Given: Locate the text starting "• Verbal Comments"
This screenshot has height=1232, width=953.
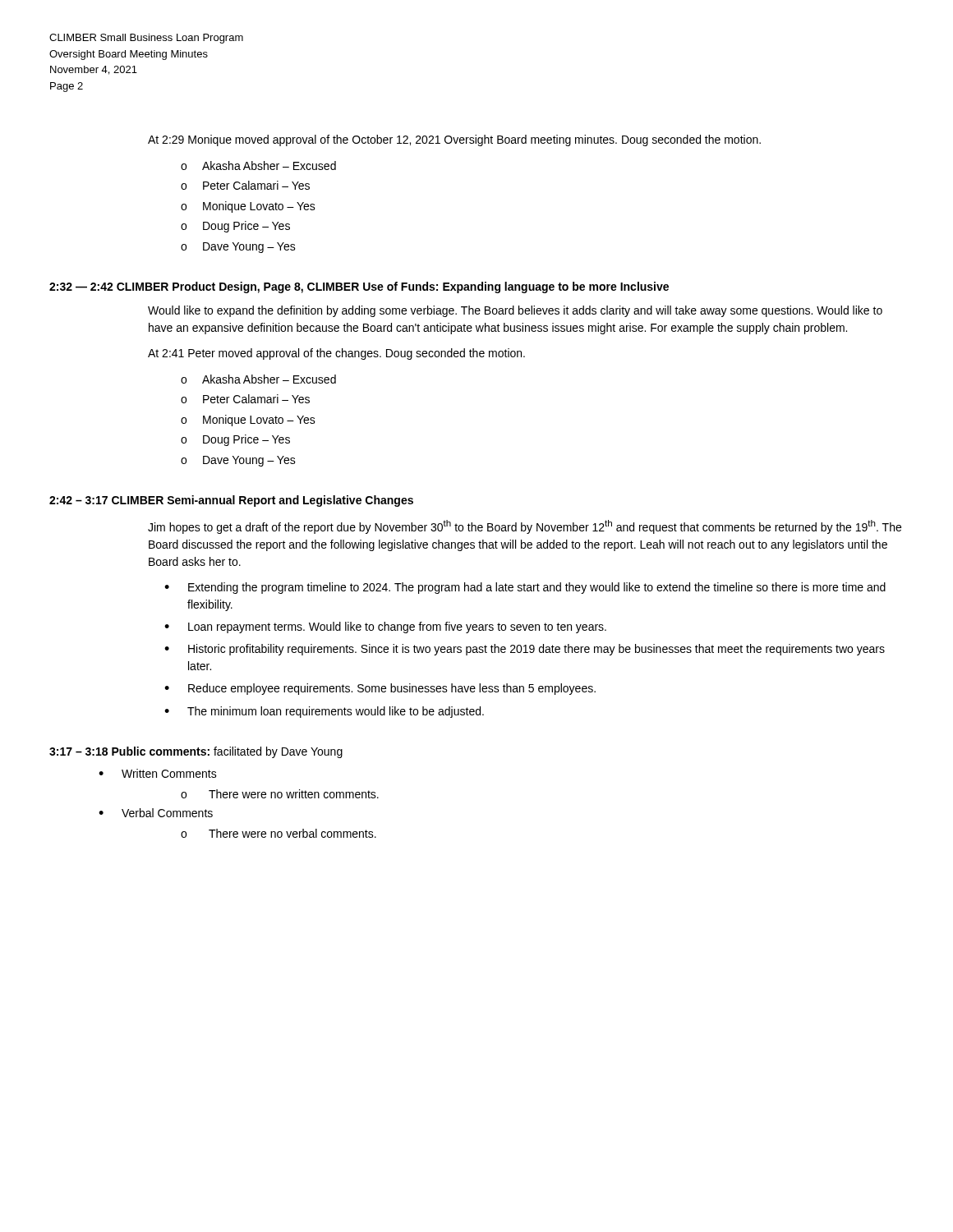Looking at the screenshot, I should point(156,814).
